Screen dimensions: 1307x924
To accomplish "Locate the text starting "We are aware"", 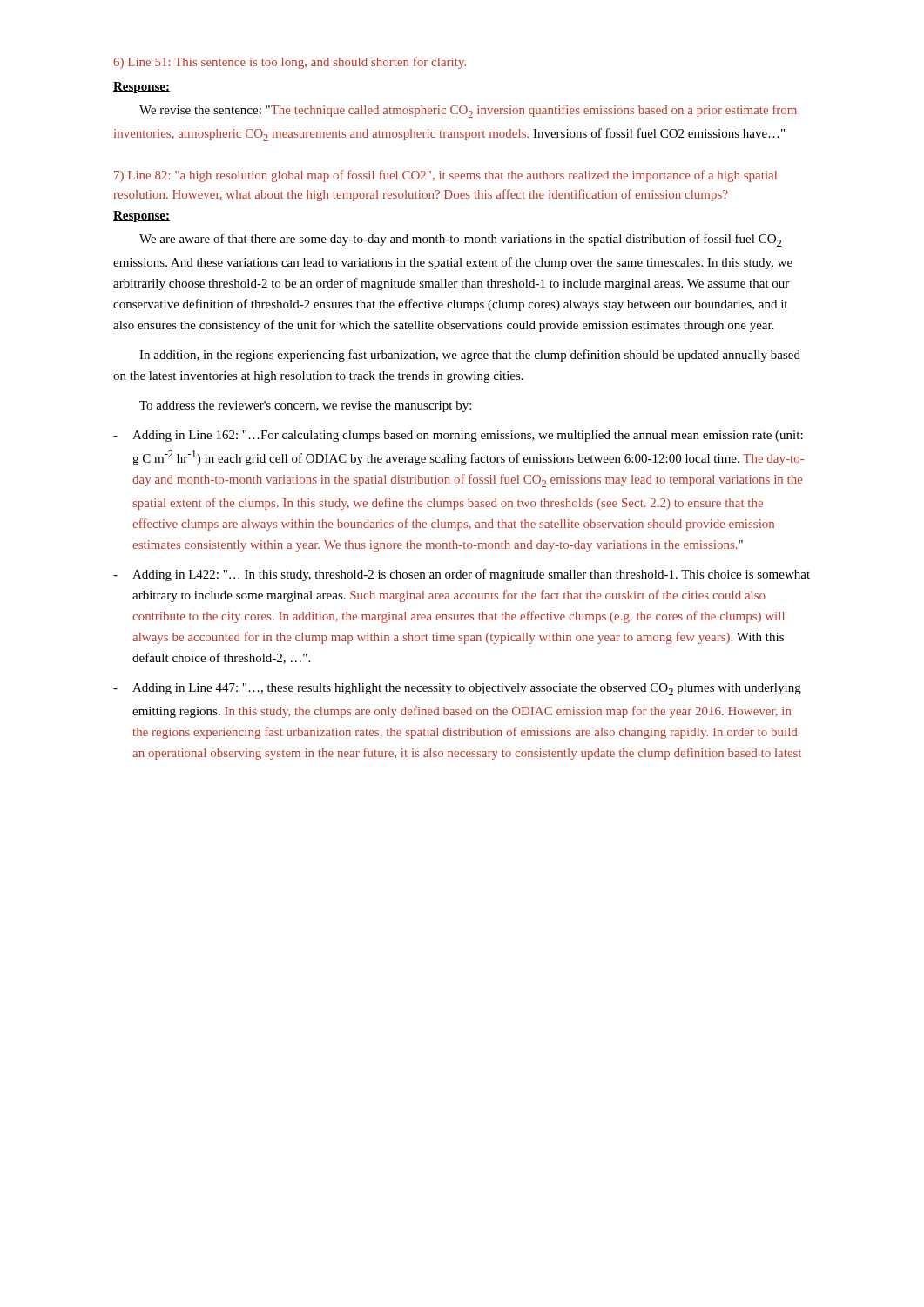I will coord(453,281).
